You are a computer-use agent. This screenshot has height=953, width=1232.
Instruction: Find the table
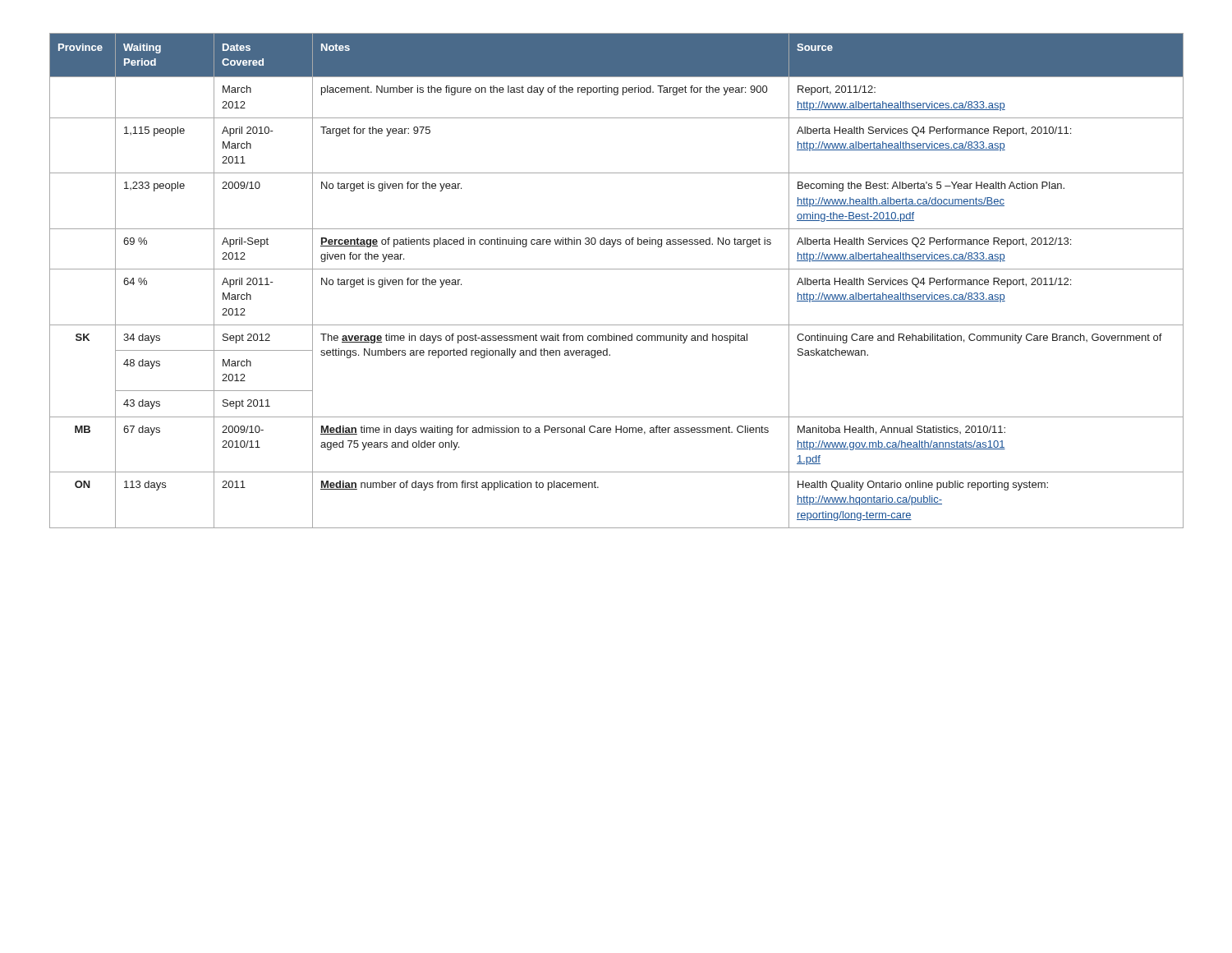click(616, 280)
